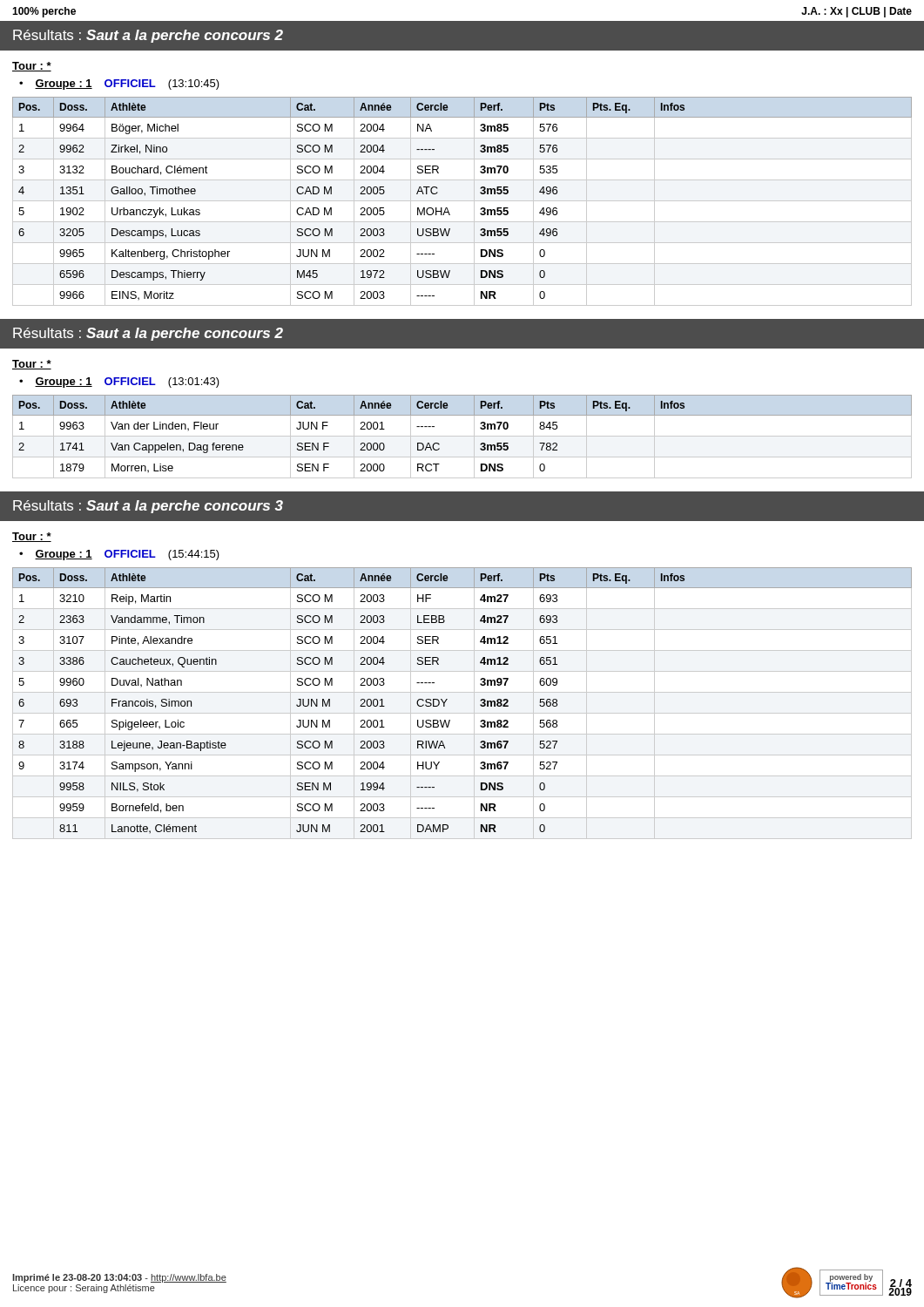Find the table that mentions "Vandamme, Timon"
924x1307 pixels.
tap(462, 703)
